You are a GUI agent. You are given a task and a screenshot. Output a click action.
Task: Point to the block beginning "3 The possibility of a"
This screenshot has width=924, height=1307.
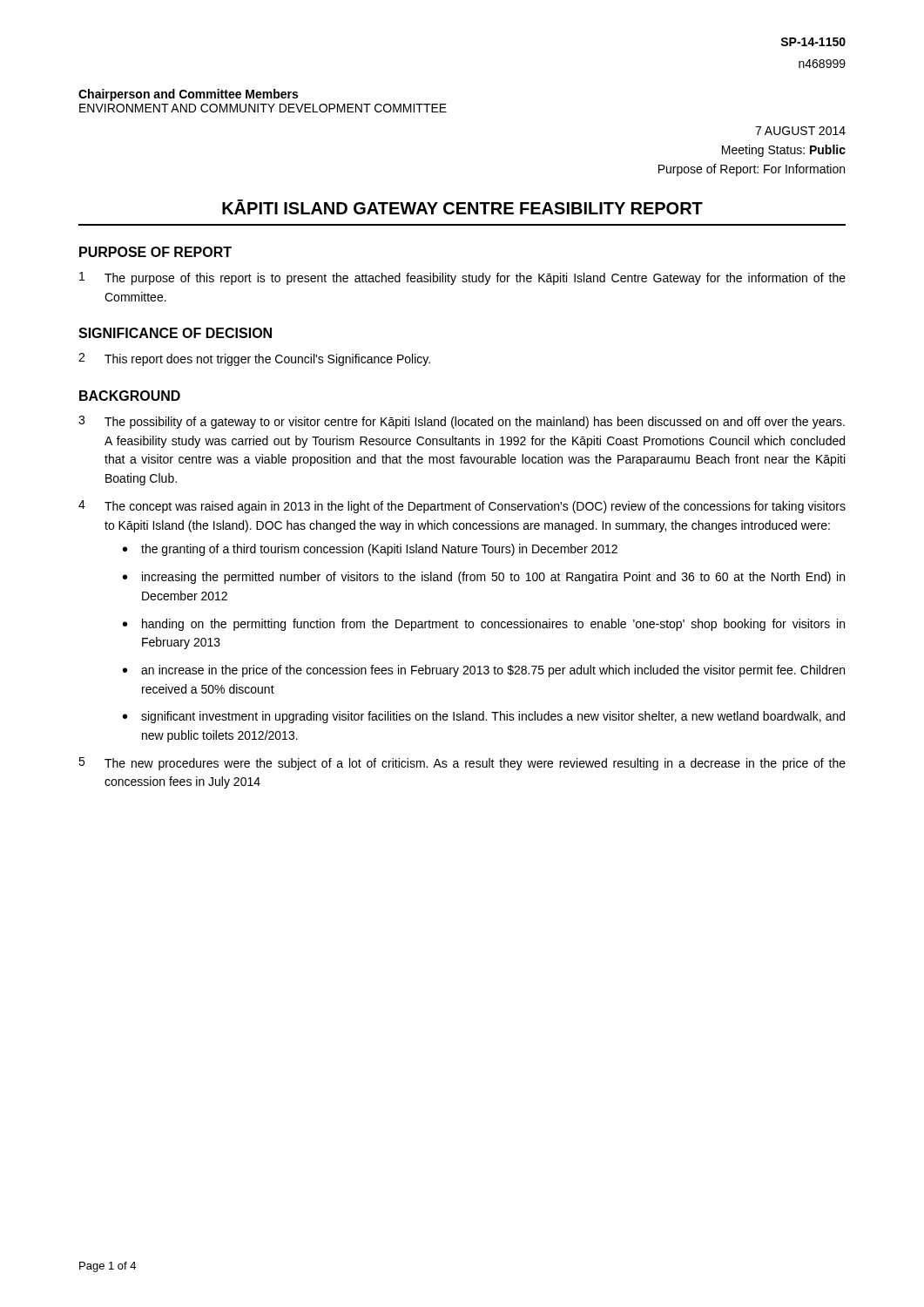pyautogui.click(x=462, y=451)
